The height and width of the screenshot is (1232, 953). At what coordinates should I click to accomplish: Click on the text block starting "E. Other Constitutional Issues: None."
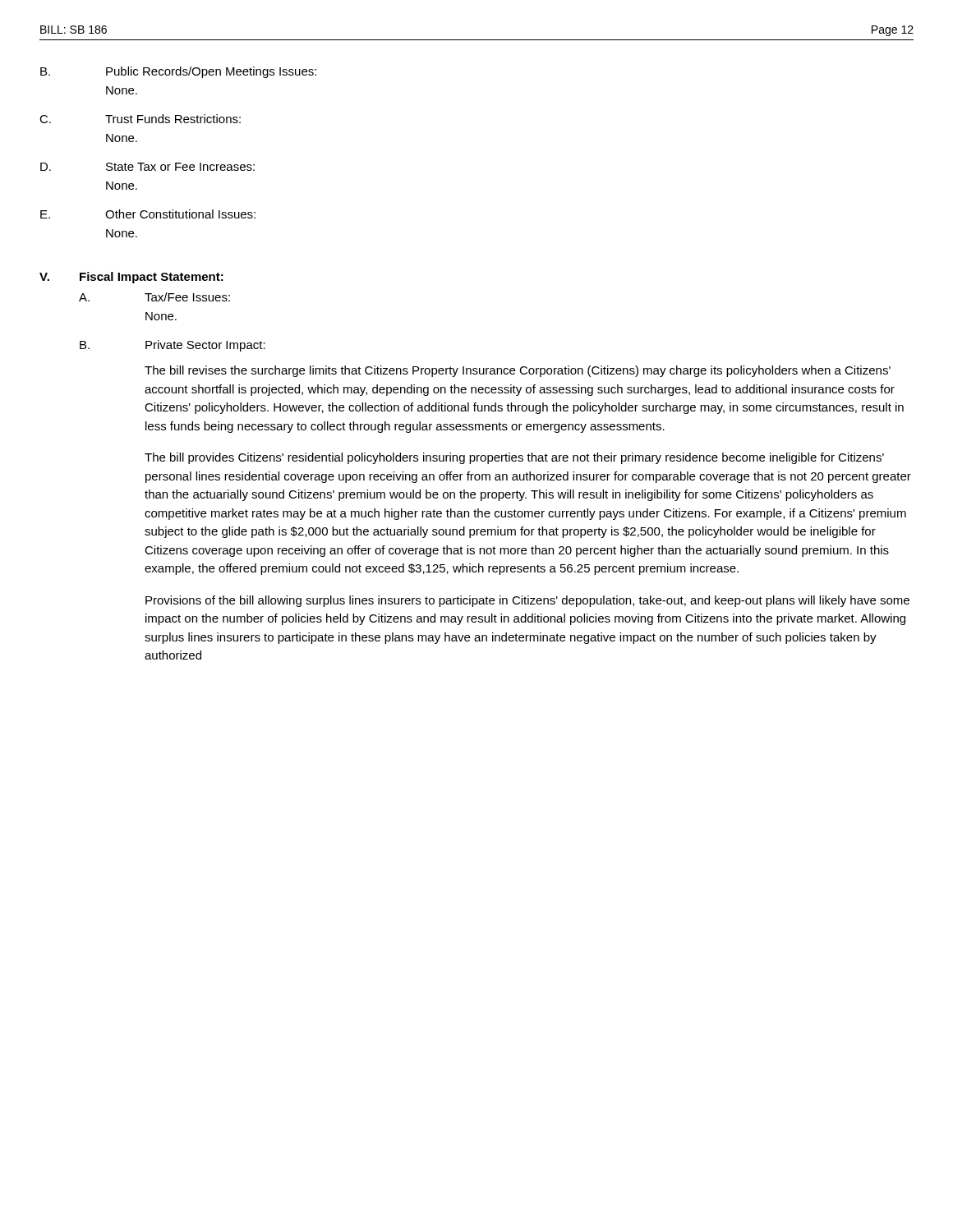(148, 214)
